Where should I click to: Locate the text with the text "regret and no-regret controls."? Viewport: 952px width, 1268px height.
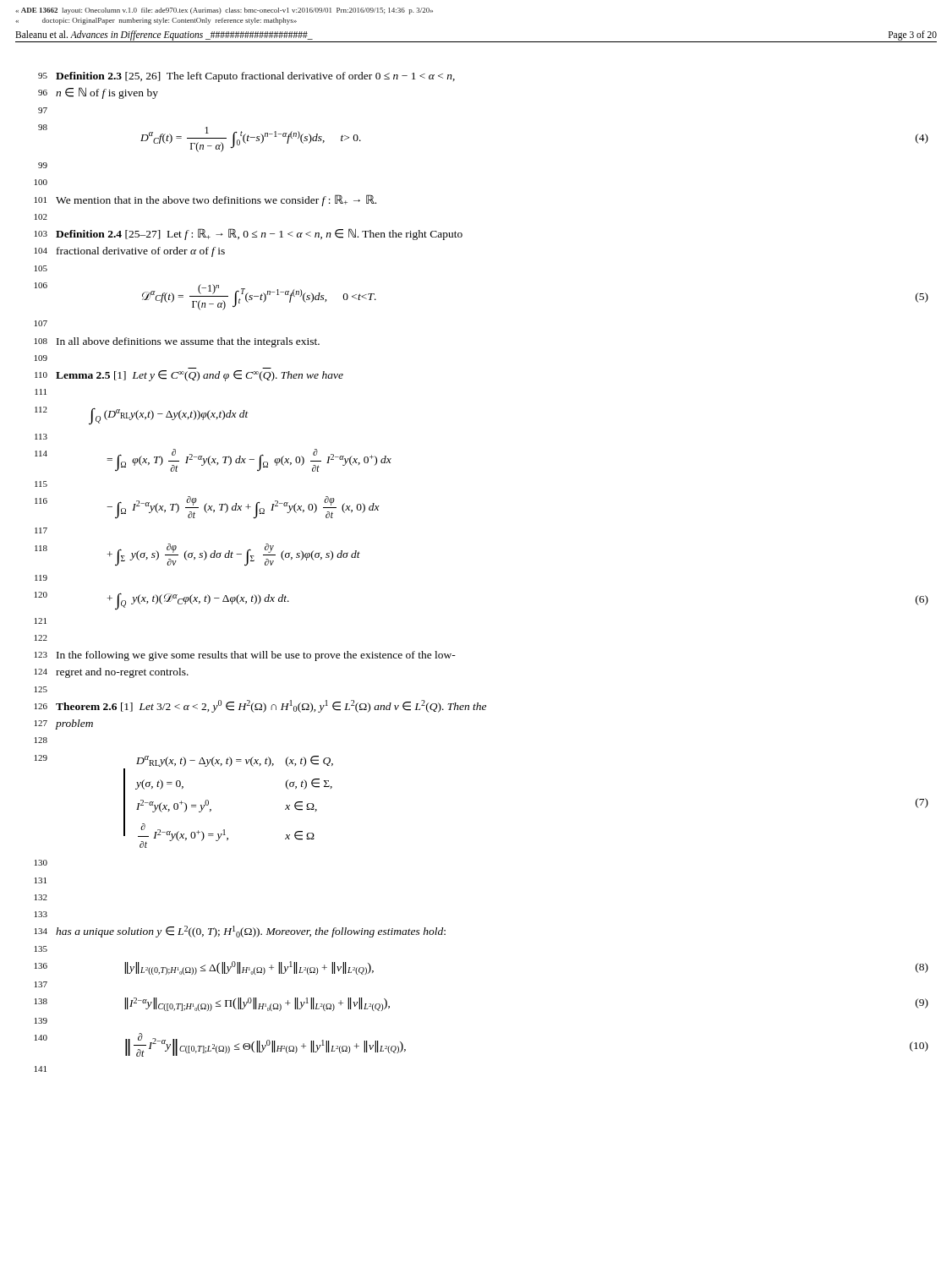pos(122,672)
